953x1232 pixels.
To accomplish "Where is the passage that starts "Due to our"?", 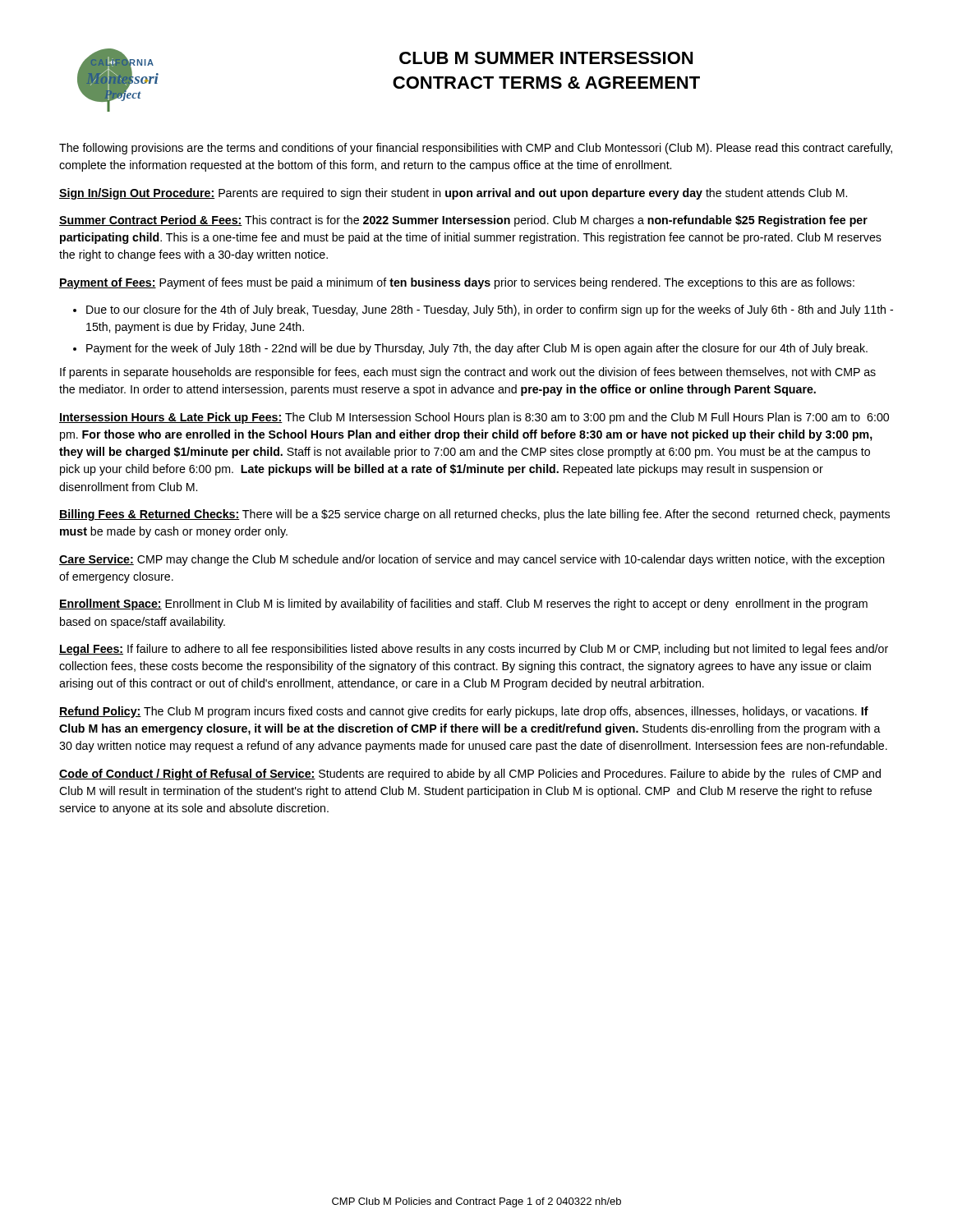I will click(x=490, y=318).
